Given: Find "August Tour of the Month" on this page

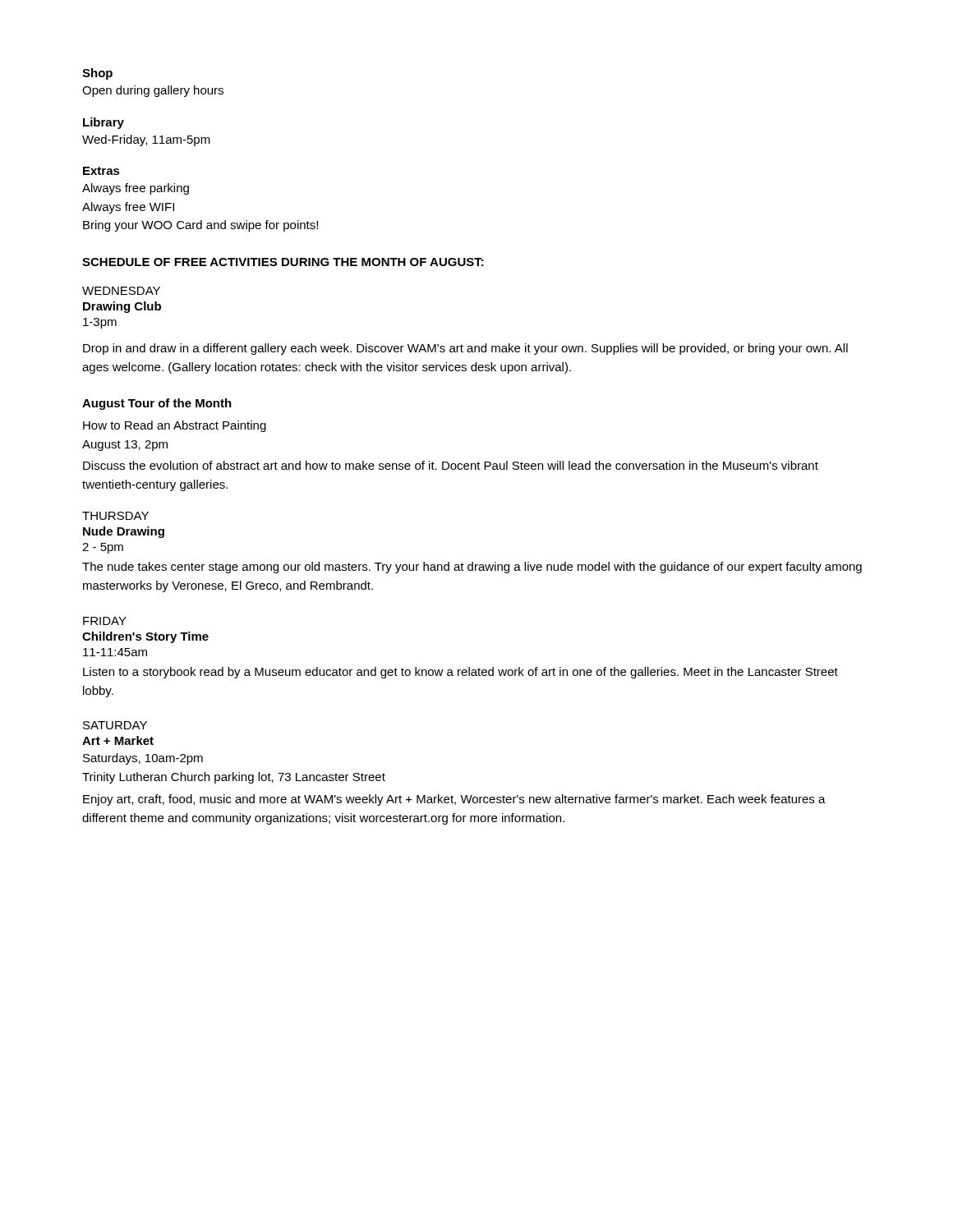Looking at the screenshot, I should pyautogui.click(x=157, y=403).
